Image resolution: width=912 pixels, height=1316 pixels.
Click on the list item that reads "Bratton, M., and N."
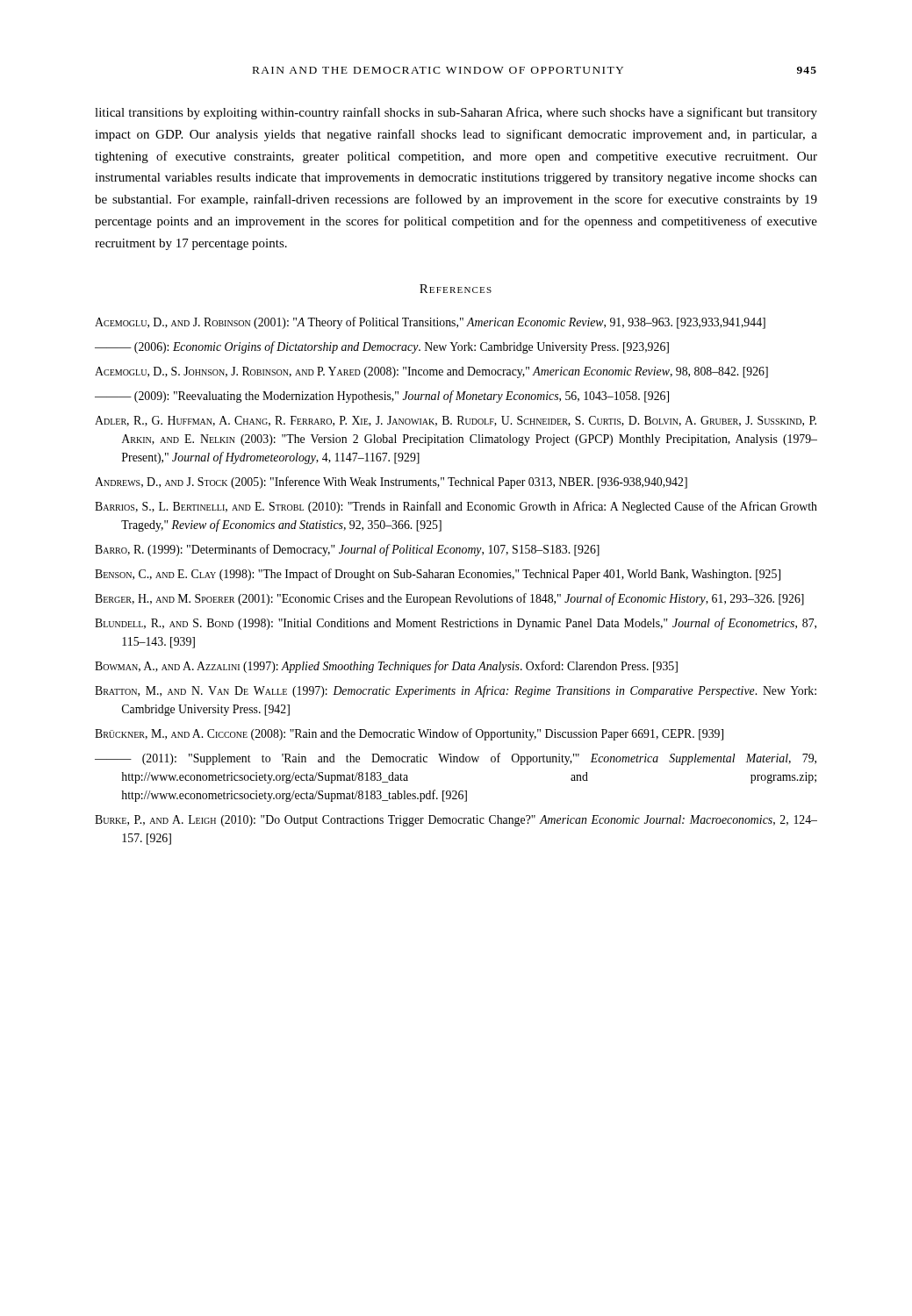456,700
